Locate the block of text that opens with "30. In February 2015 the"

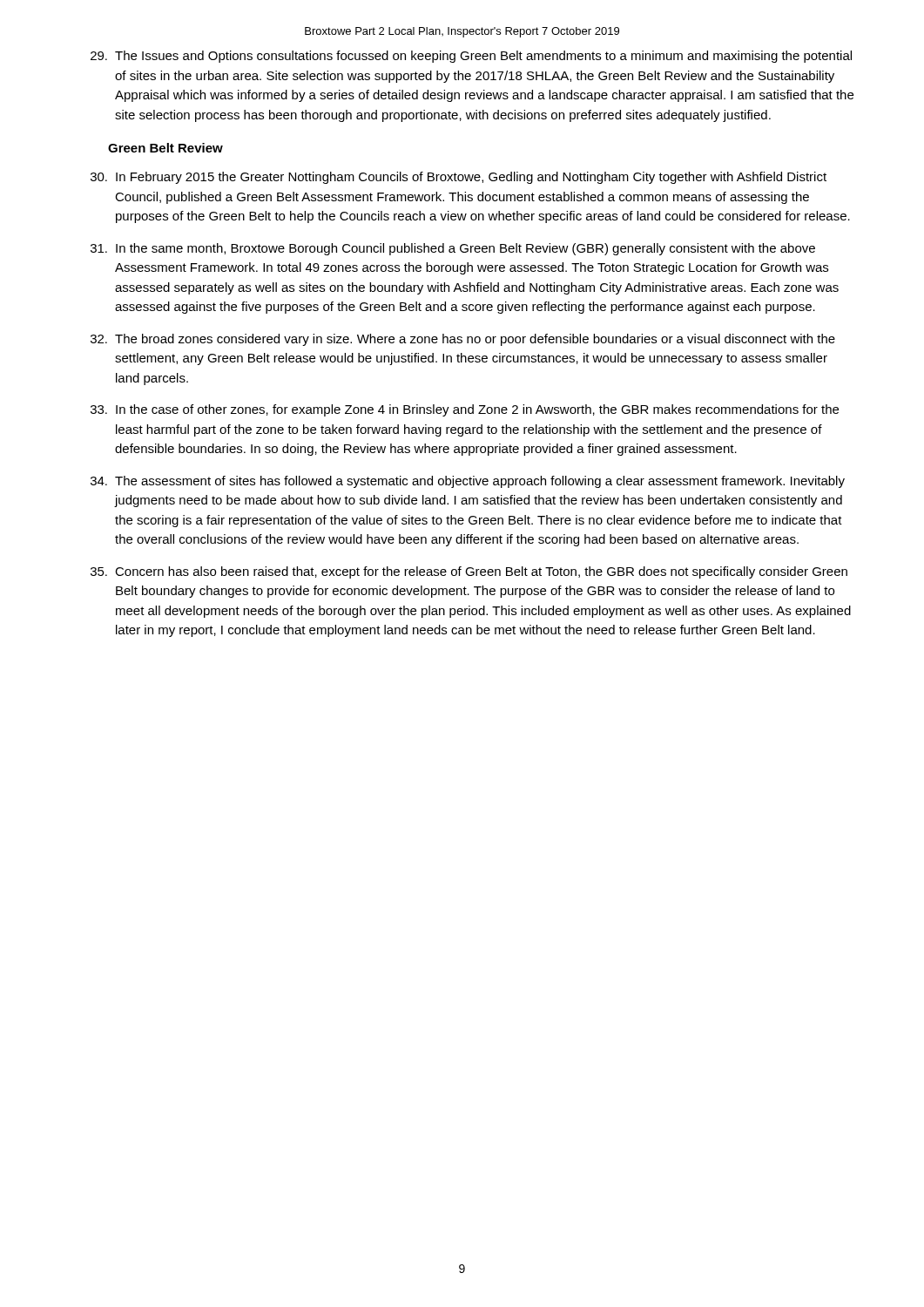pos(462,197)
